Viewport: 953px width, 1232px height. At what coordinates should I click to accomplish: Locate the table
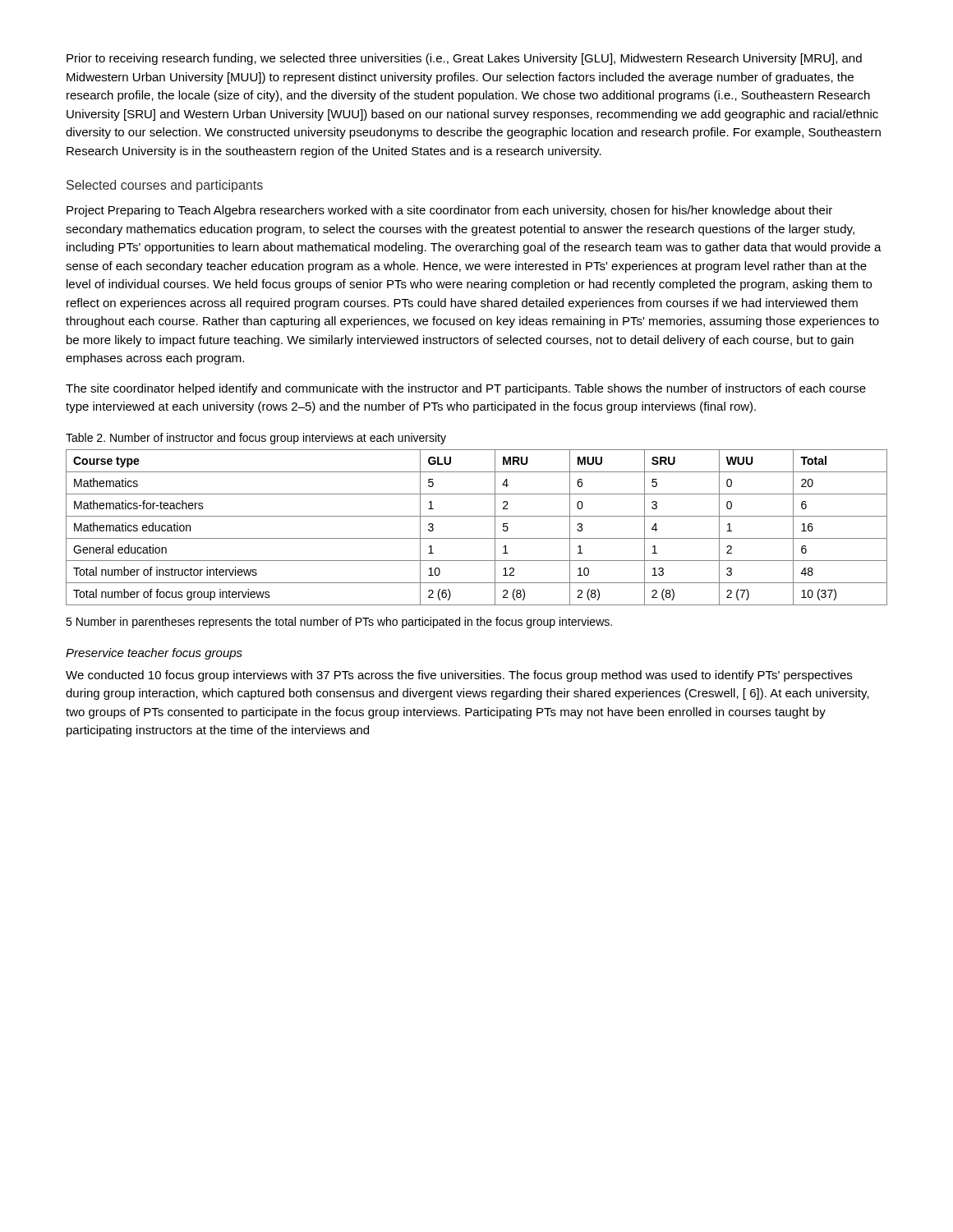476,527
